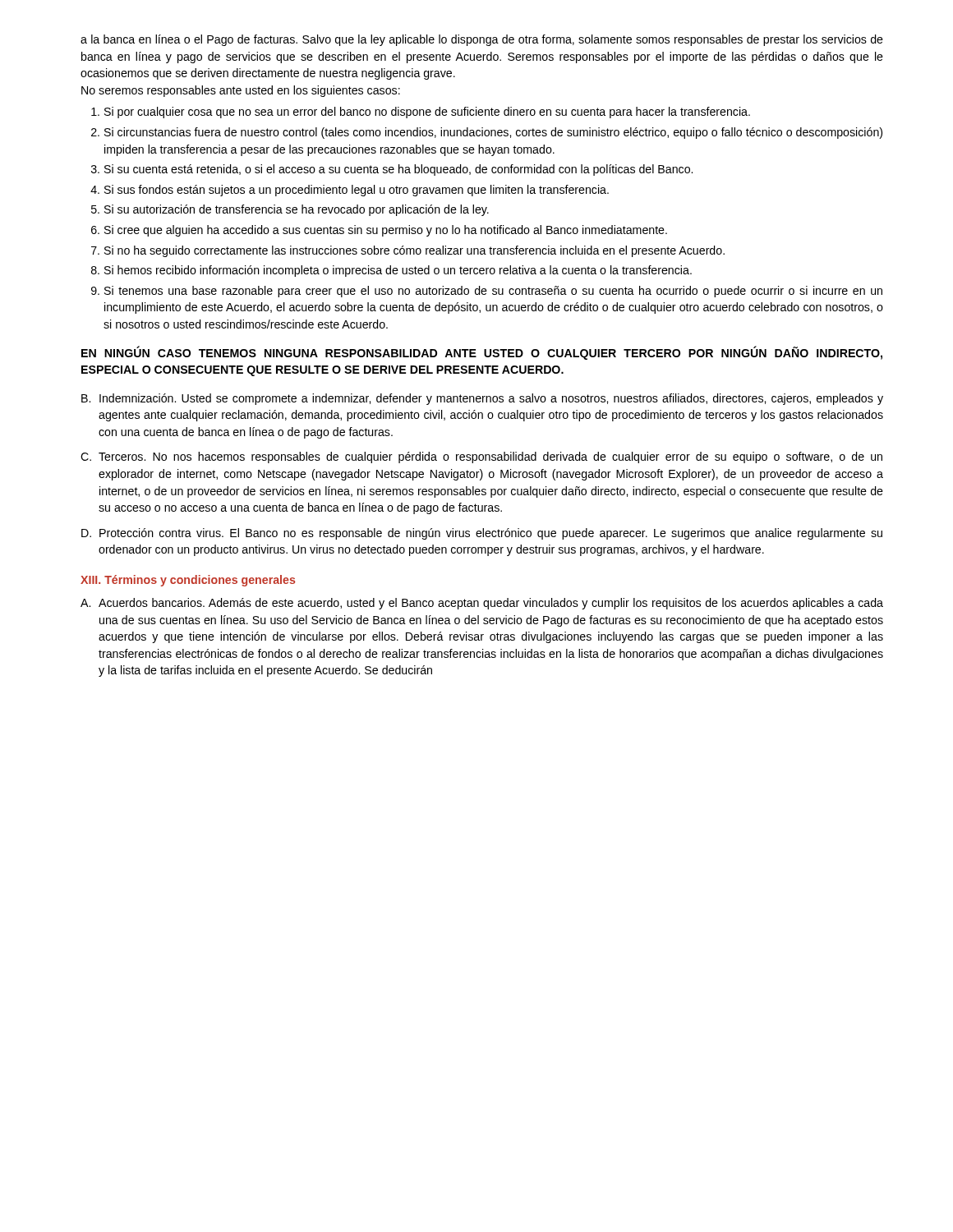
Task: Locate the list item that says "Si por cualquier cosa que"
Action: point(482,218)
